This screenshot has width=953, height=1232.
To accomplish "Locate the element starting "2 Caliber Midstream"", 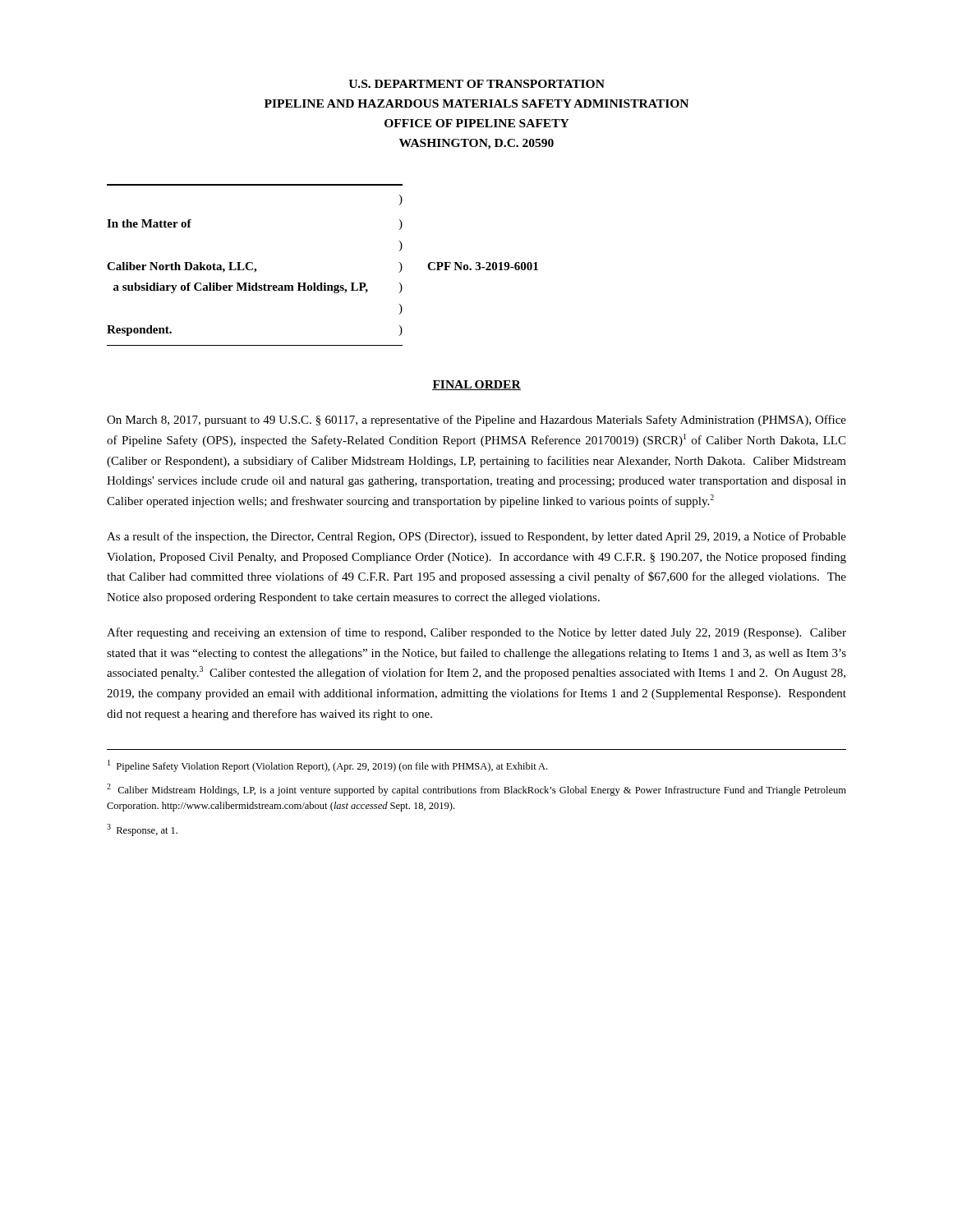I will click(476, 797).
